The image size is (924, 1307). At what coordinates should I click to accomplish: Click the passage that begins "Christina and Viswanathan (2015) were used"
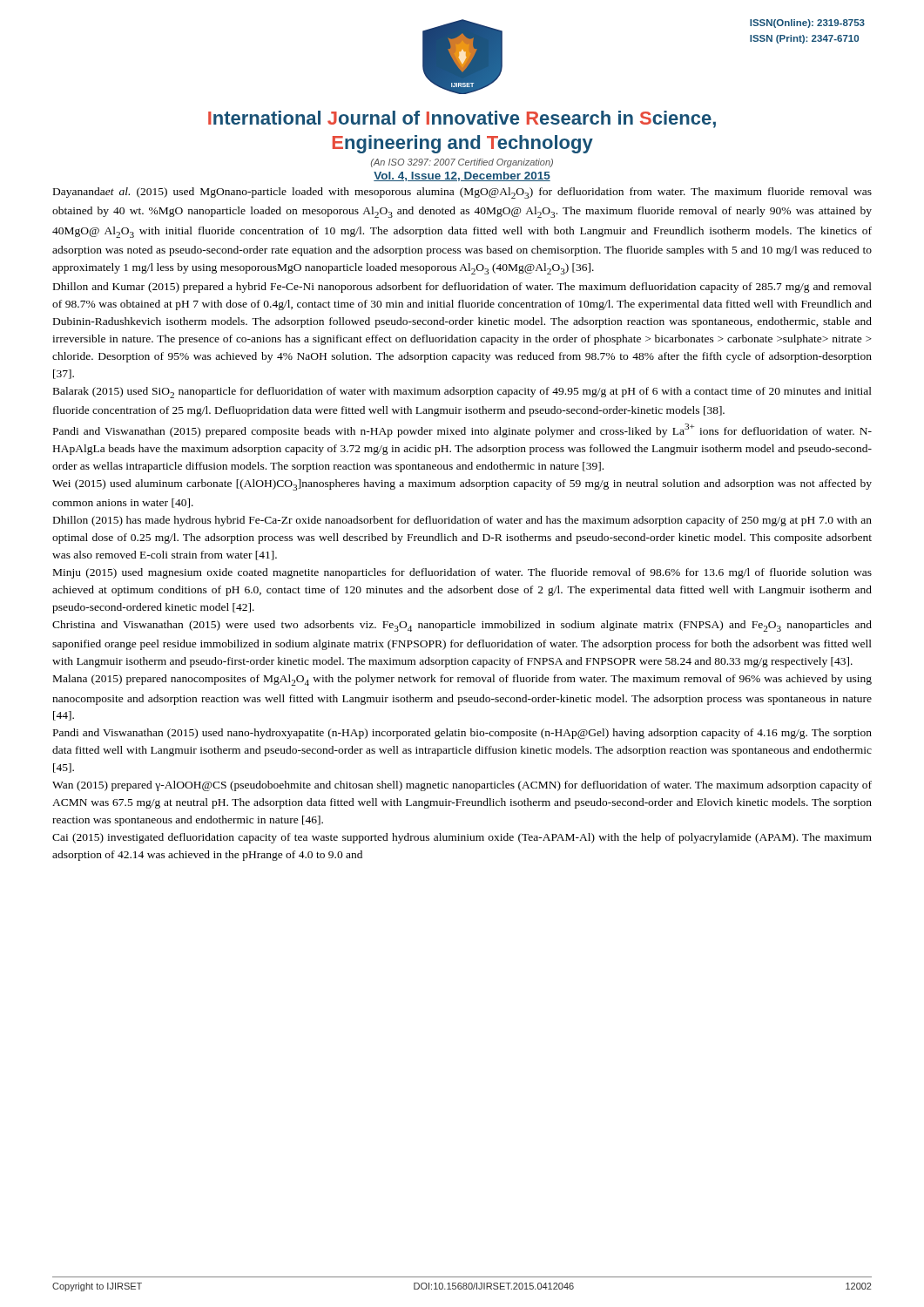click(462, 643)
